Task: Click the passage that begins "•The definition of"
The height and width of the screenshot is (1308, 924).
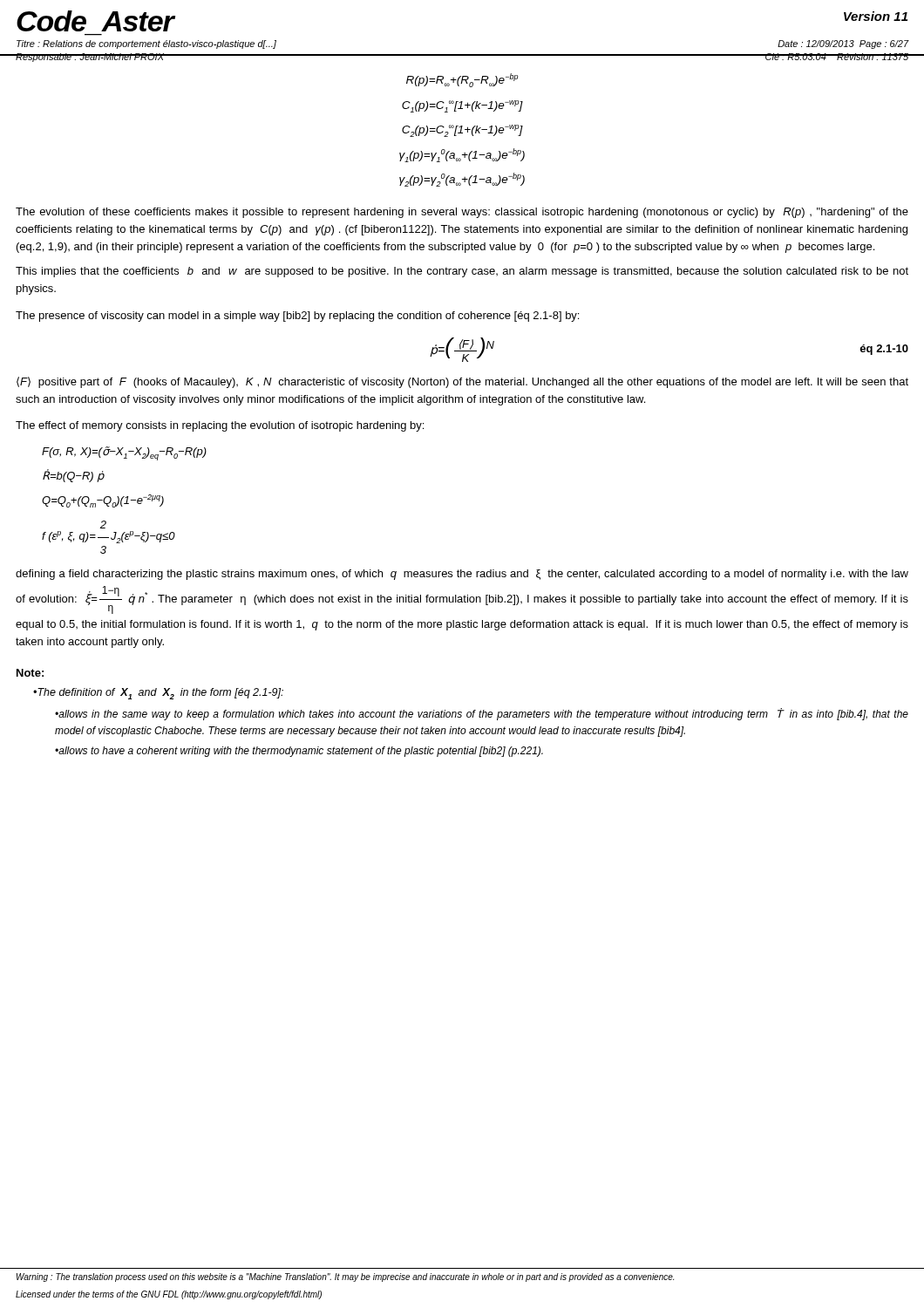Action: pyautogui.click(x=158, y=694)
